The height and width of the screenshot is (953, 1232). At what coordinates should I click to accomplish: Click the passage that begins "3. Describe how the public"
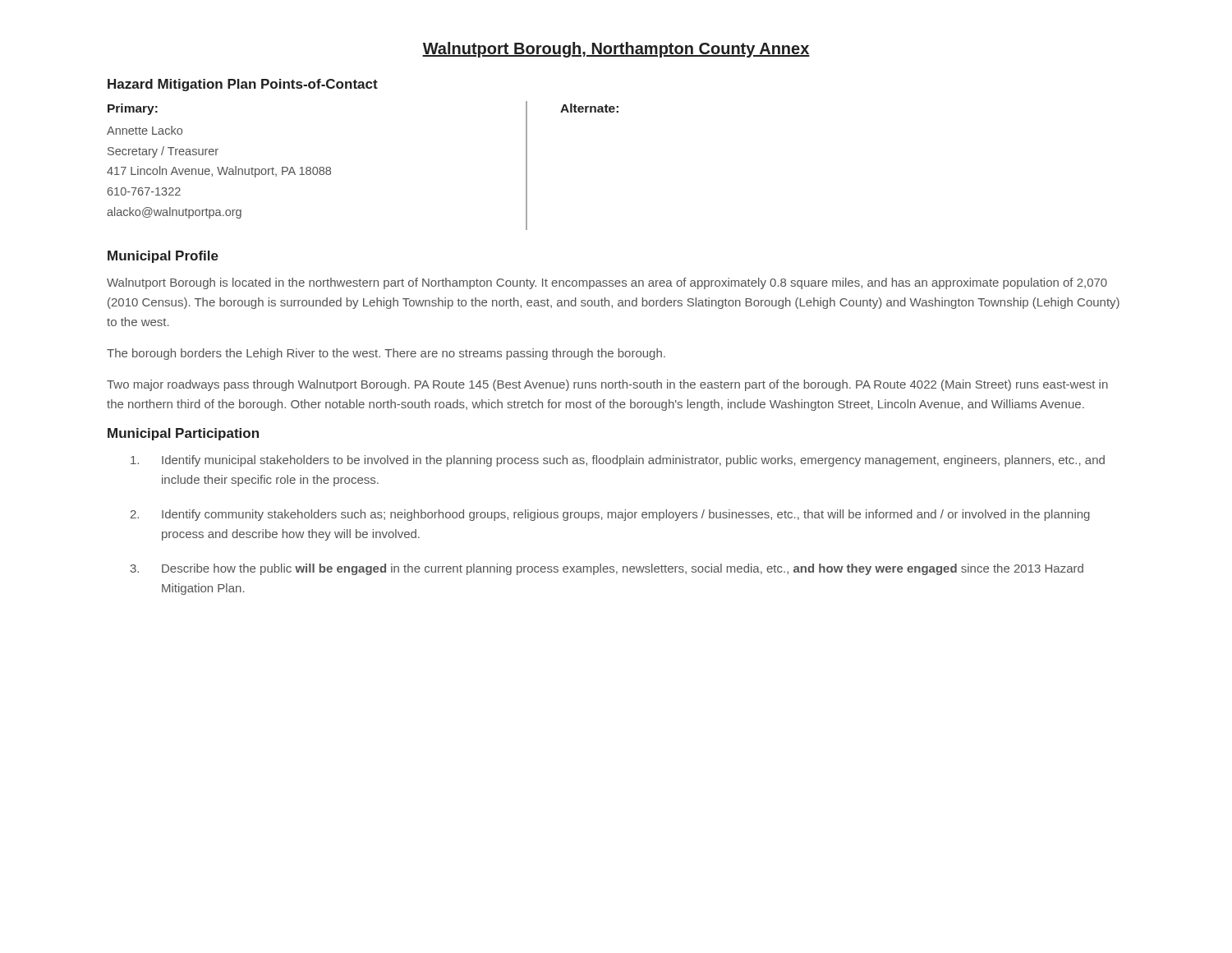pyautogui.click(x=616, y=579)
